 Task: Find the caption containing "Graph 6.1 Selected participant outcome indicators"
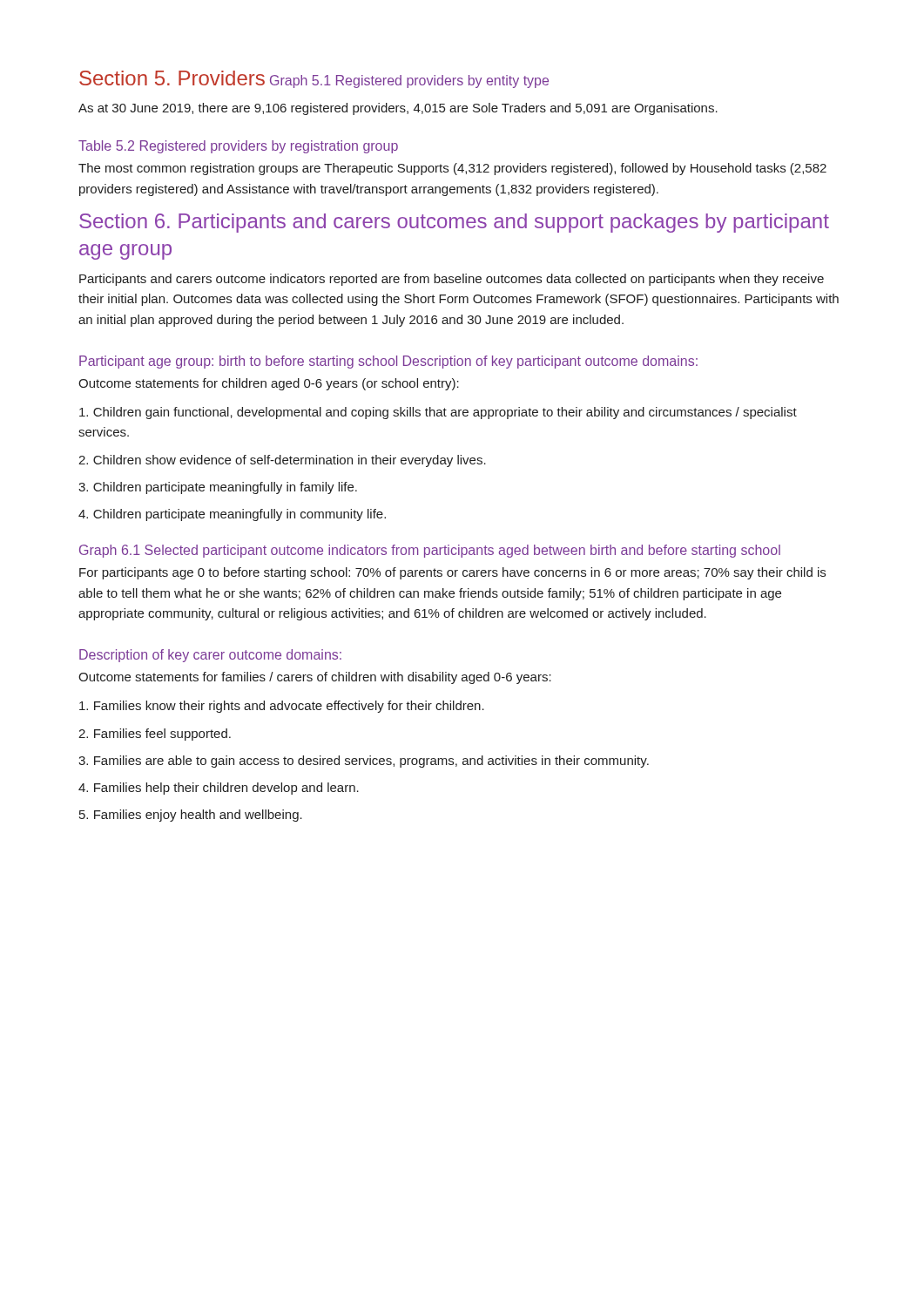pos(430,551)
